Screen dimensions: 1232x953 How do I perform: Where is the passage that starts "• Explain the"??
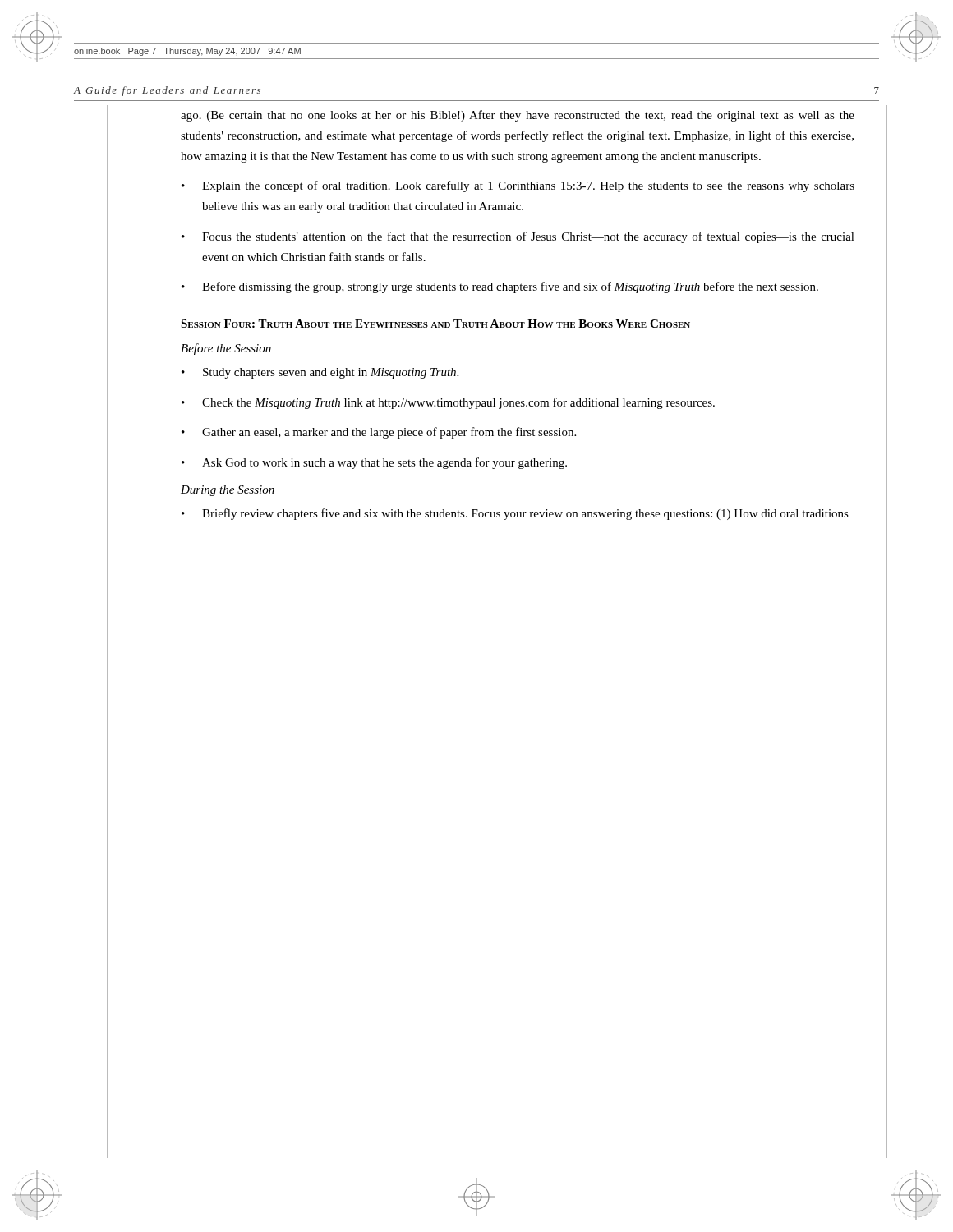coord(518,196)
